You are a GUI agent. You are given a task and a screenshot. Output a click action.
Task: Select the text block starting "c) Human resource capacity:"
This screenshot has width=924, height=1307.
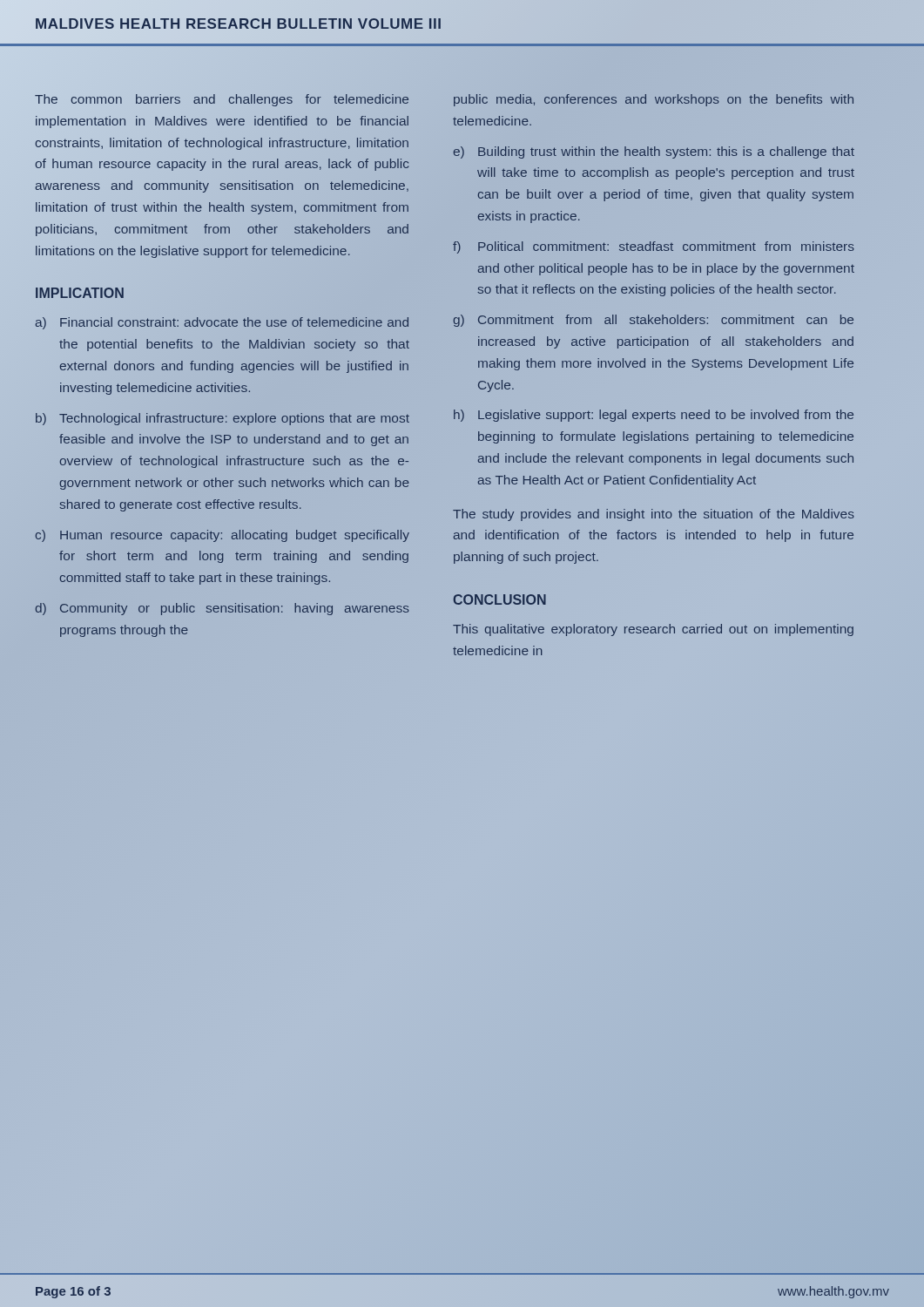coord(222,557)
